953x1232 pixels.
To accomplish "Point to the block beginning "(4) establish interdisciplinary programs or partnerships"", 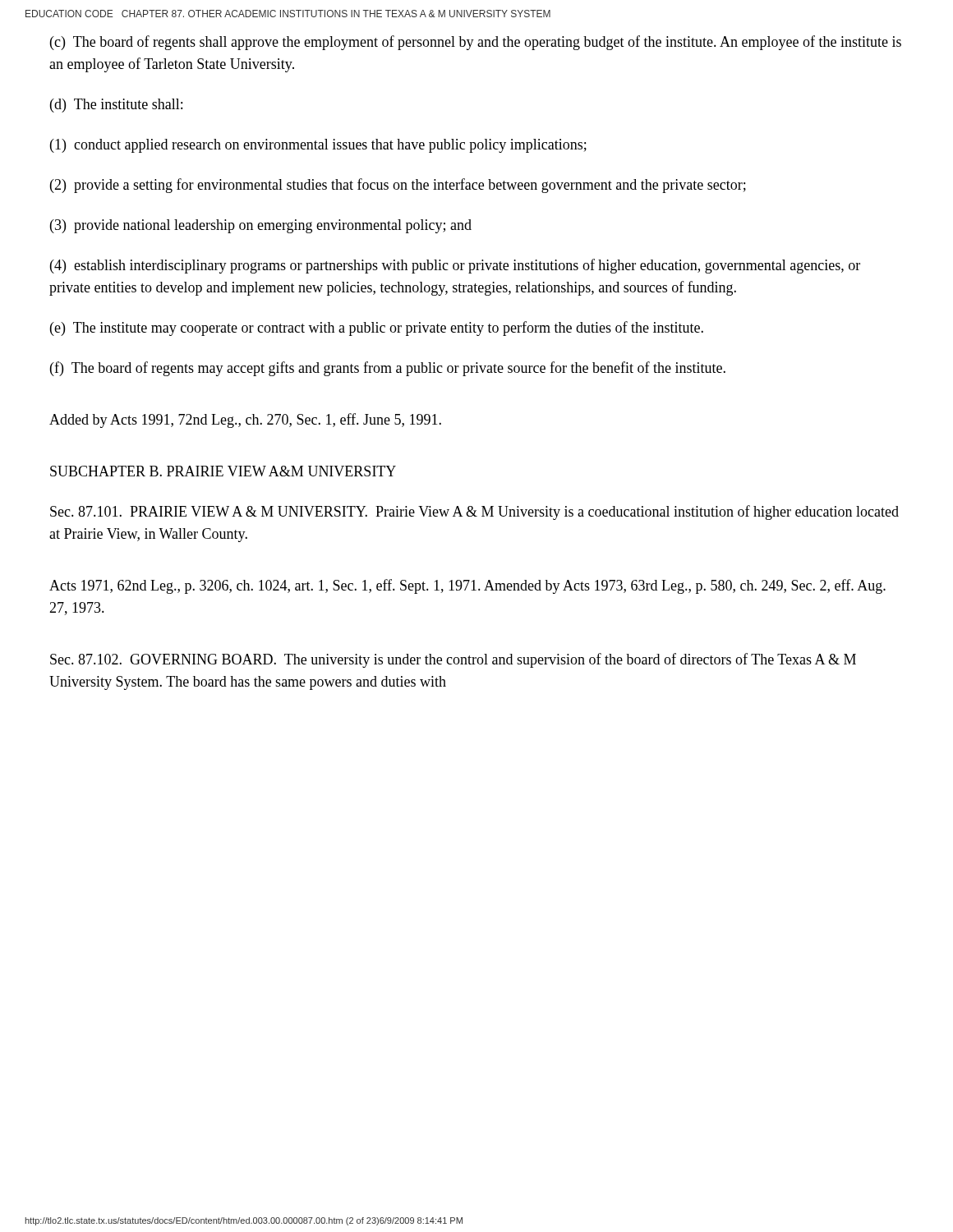I will 455,276.
